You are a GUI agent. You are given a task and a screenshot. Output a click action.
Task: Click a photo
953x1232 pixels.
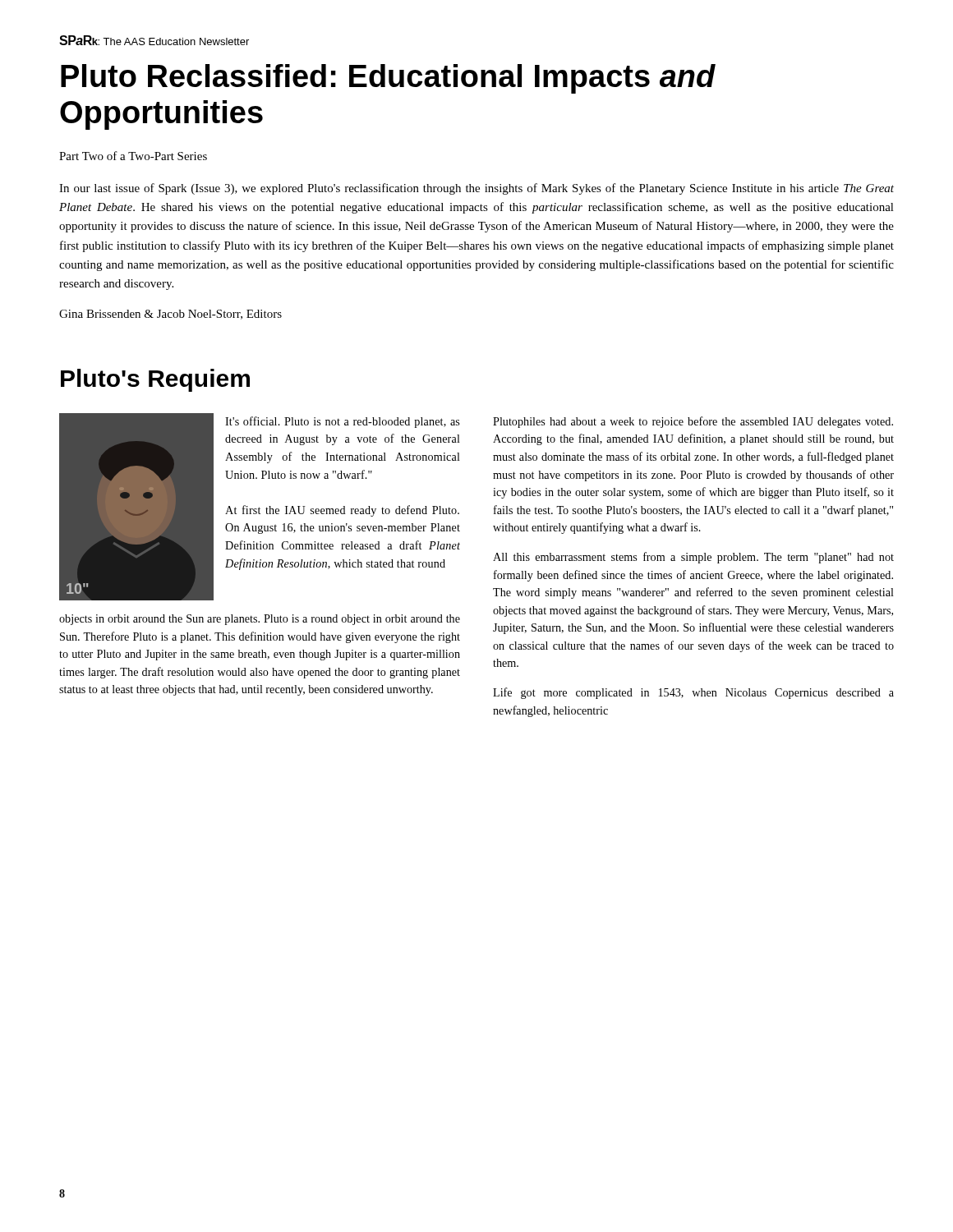point(136,509)
